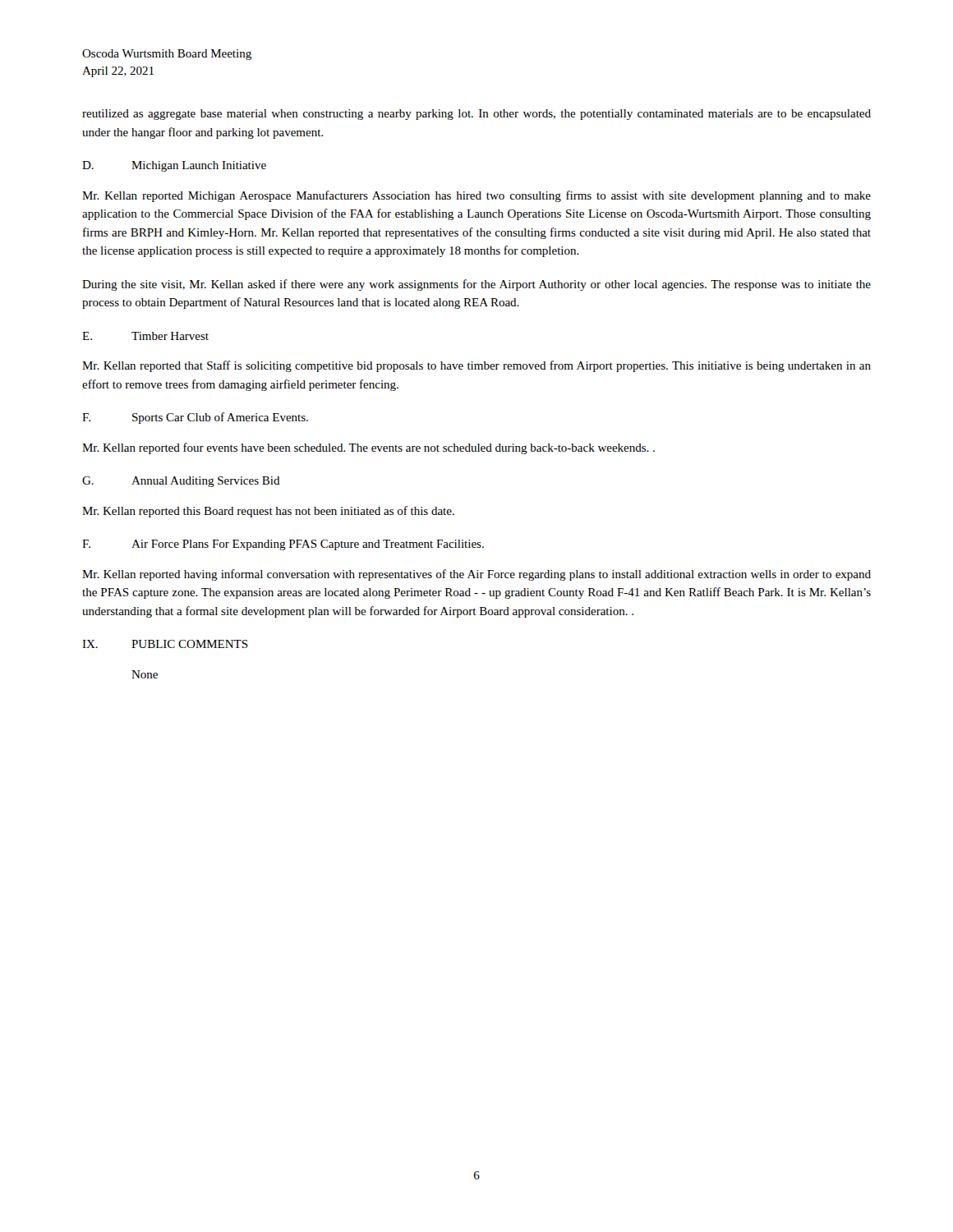Click the passage that begins "Mr. Kellan reported this"

tap(269, 510)
